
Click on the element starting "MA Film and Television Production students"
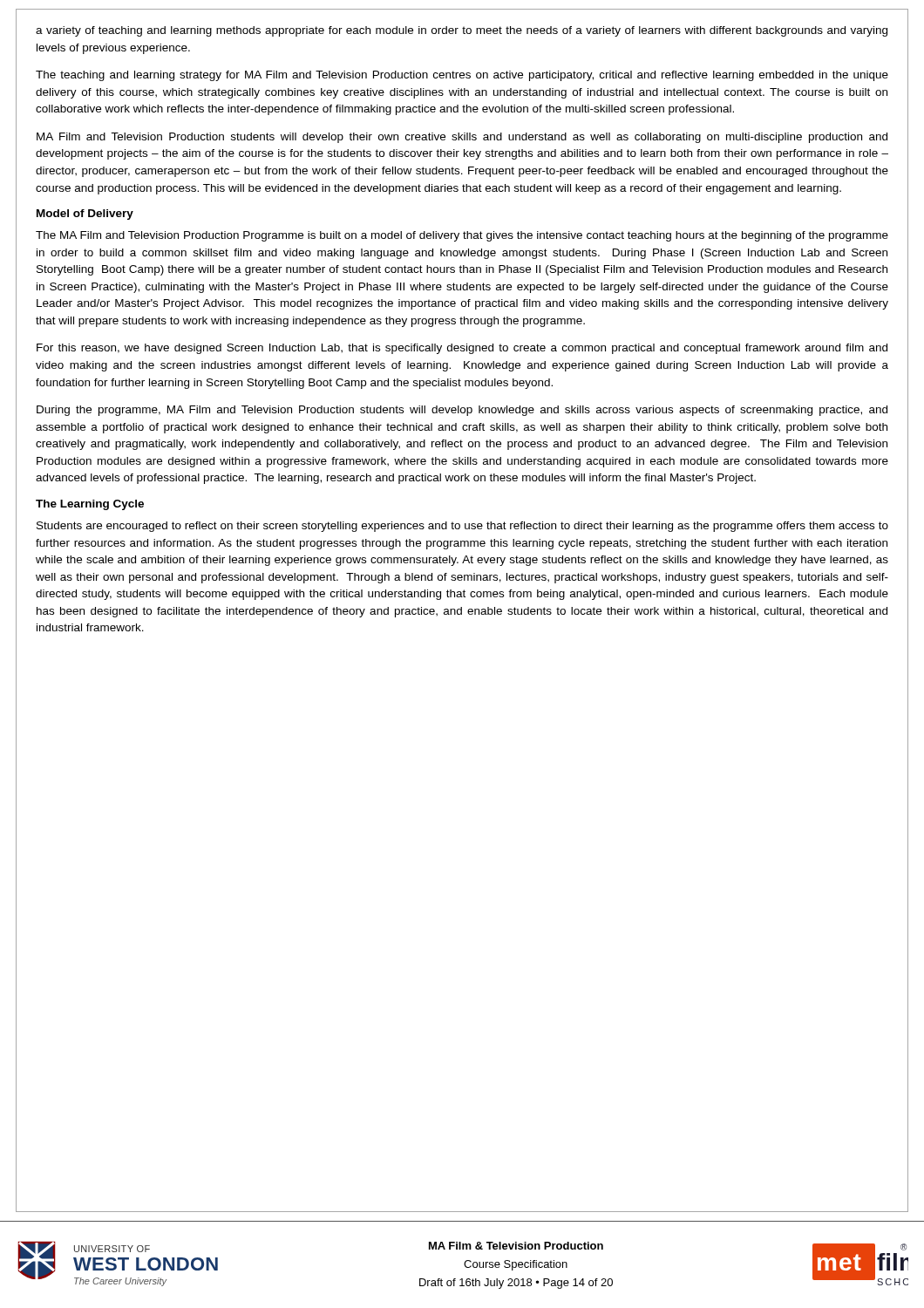pyautogui.click(x=462, y=162)
